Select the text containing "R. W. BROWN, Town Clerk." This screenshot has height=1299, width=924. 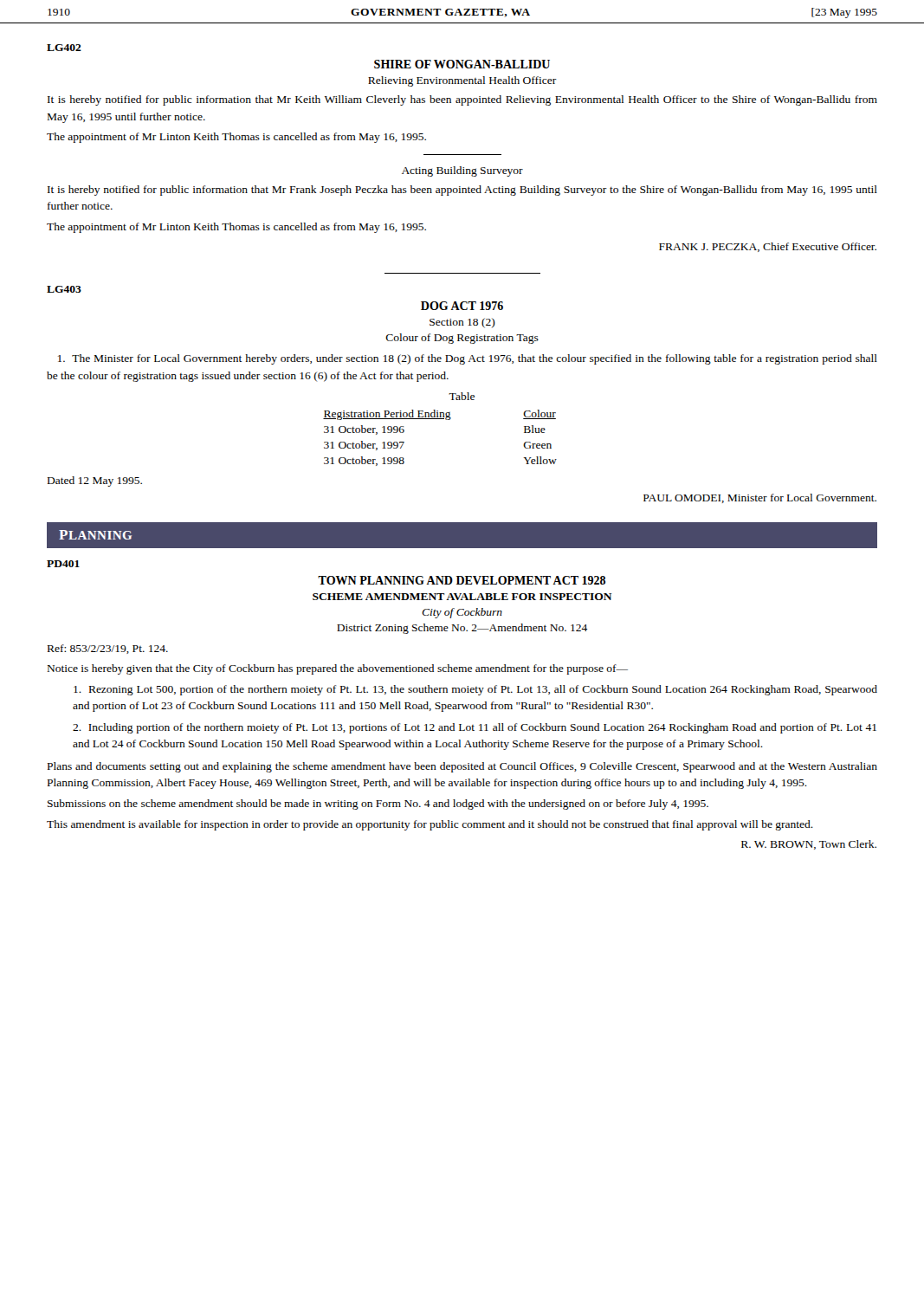point(809,844)
